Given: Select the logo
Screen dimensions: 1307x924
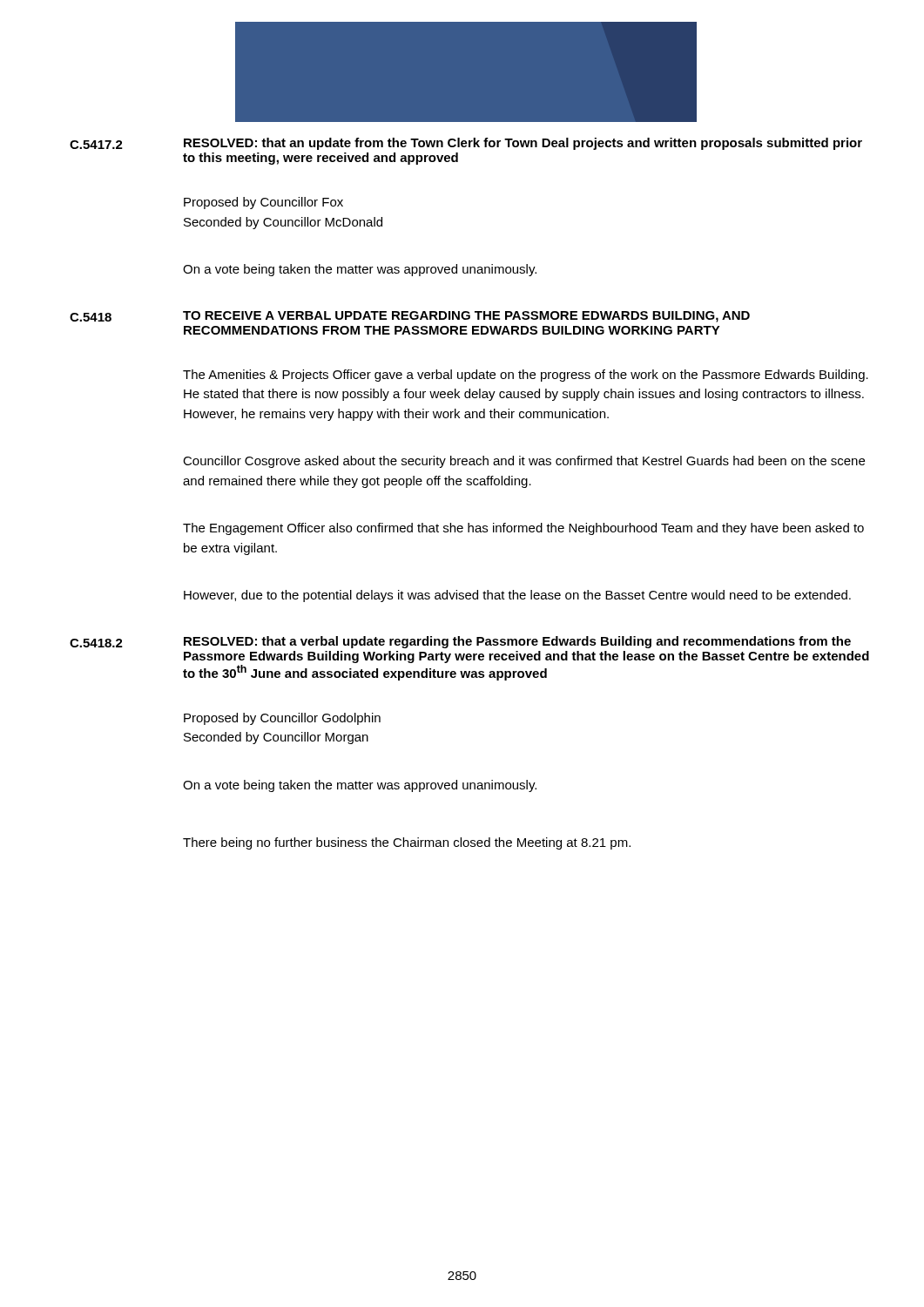Looking at the screenshot, I should [466, 72].
